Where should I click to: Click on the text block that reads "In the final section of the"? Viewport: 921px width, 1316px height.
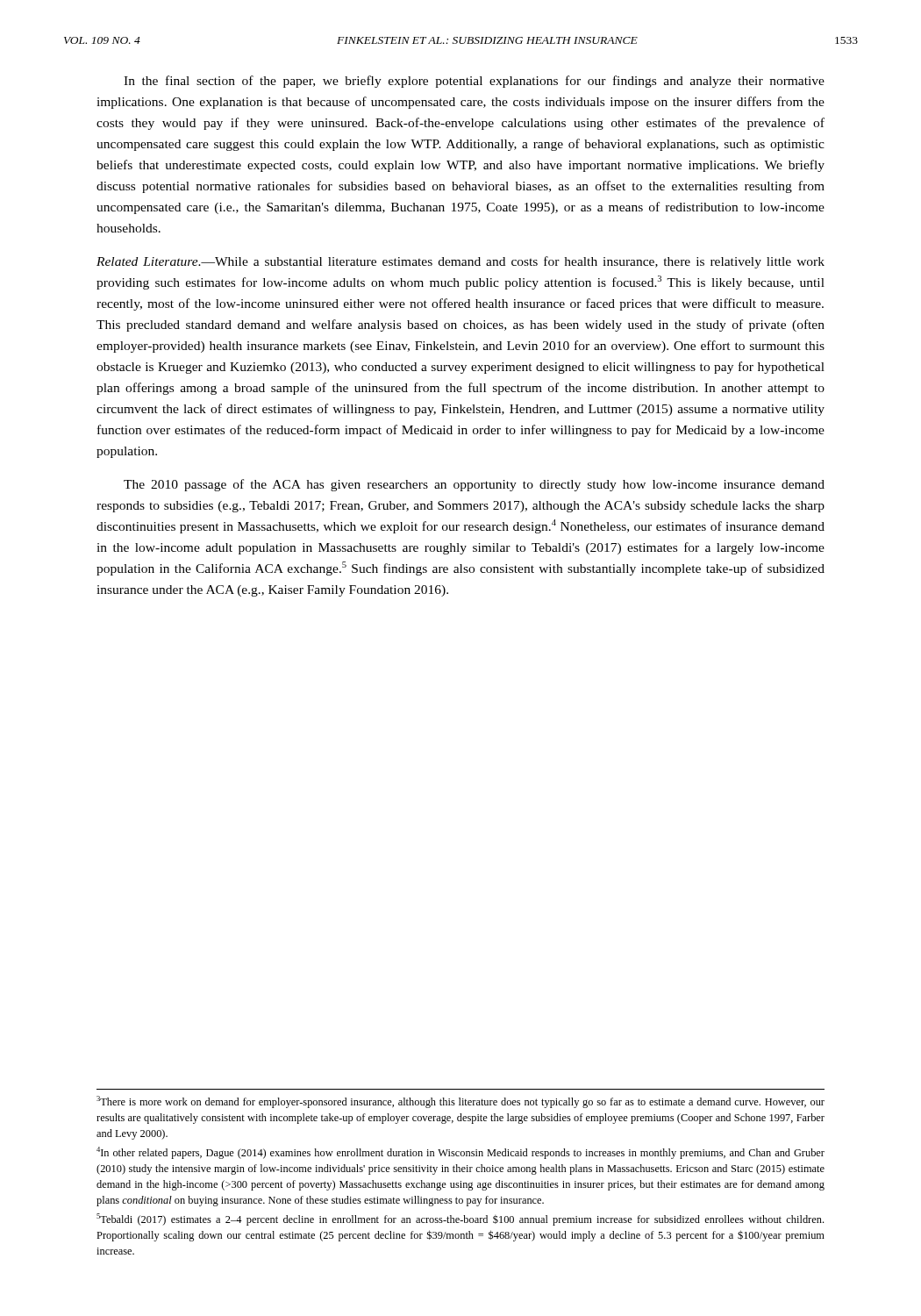(x=460, y=154)
